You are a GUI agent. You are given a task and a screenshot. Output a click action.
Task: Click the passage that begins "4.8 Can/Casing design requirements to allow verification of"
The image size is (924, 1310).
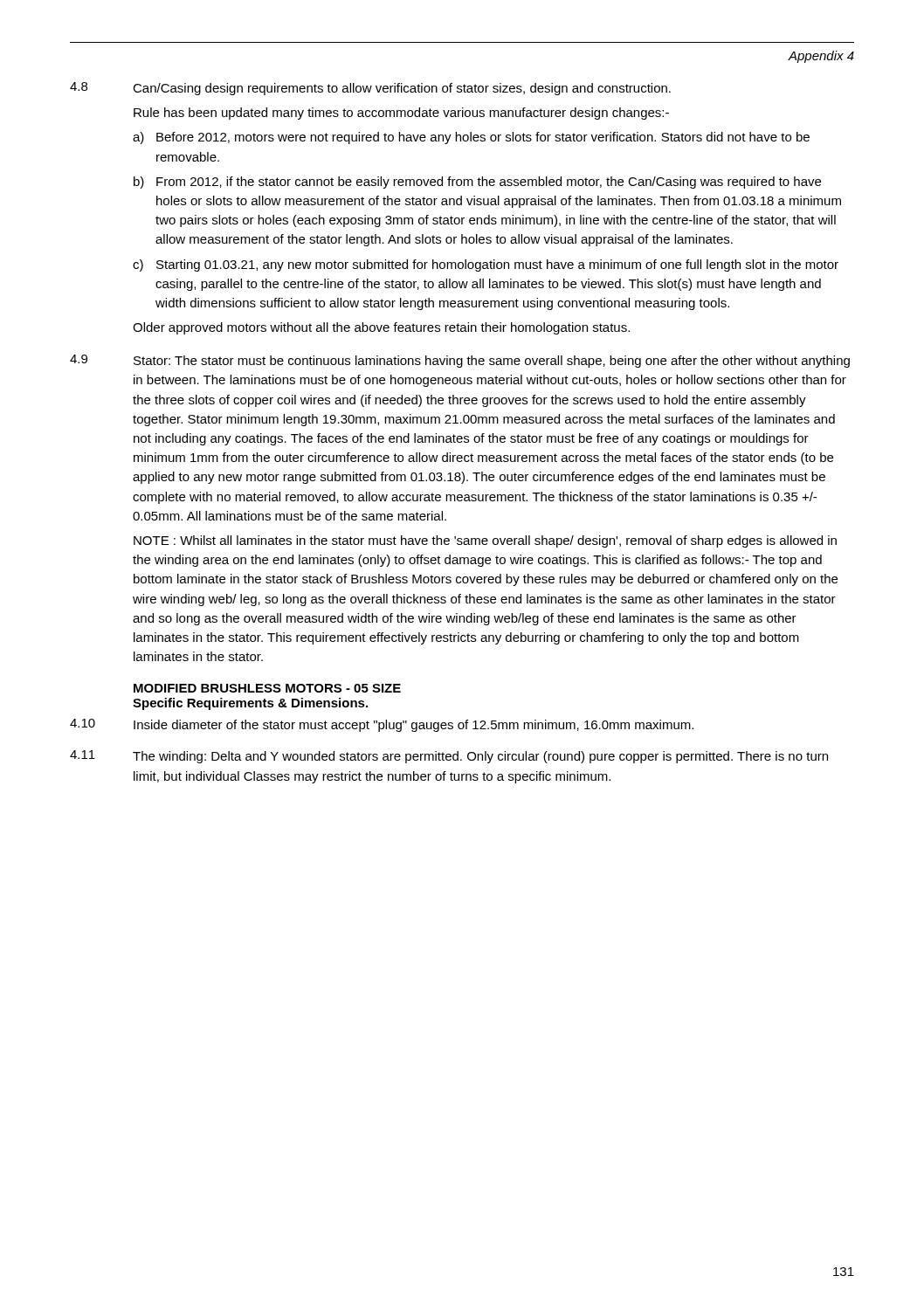(x=462, y=211)
